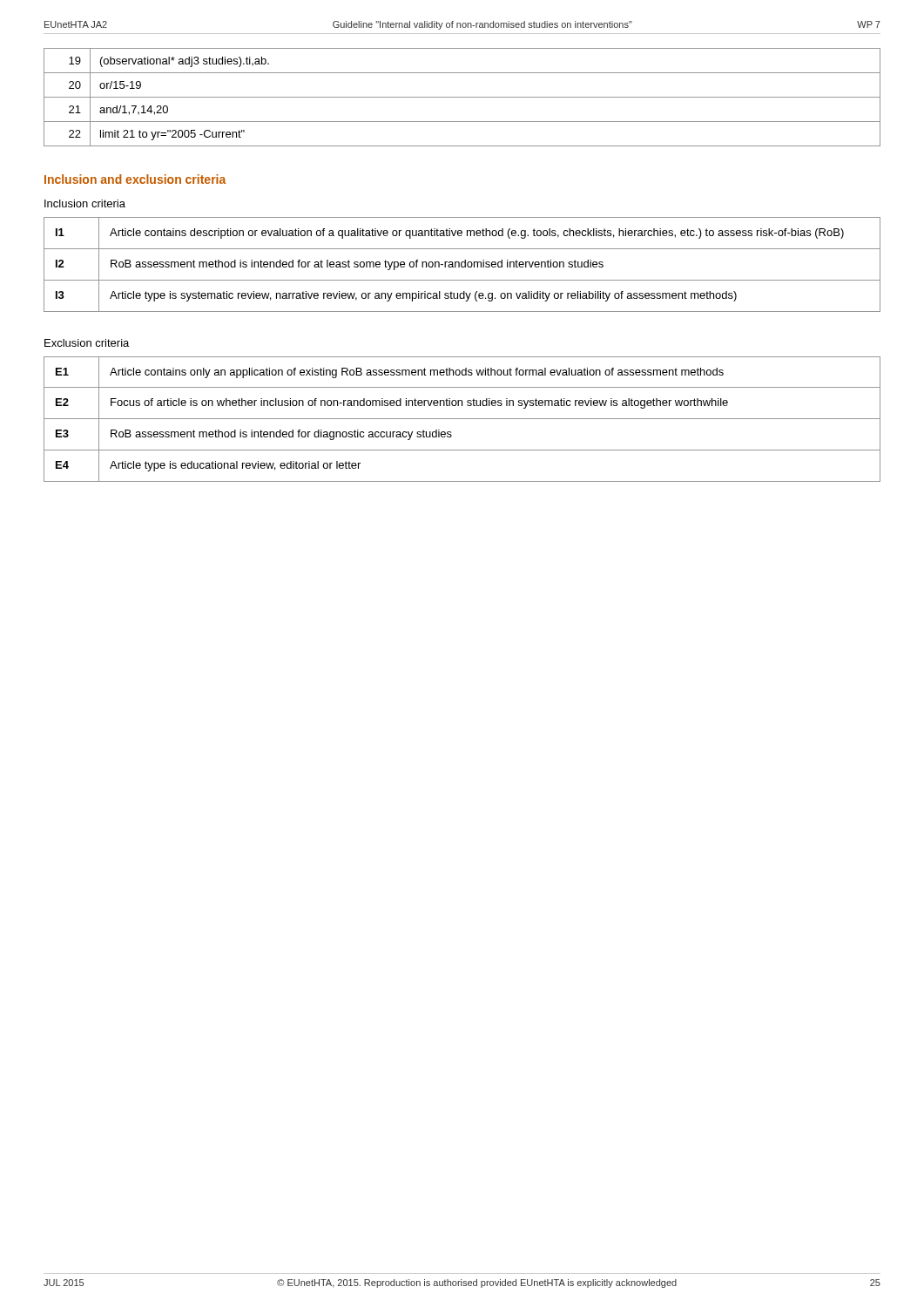Viewport: 924px width, 1307px height.
Task: Locate the passage starting "Inclusion criteria"
Action: point(84,203)
